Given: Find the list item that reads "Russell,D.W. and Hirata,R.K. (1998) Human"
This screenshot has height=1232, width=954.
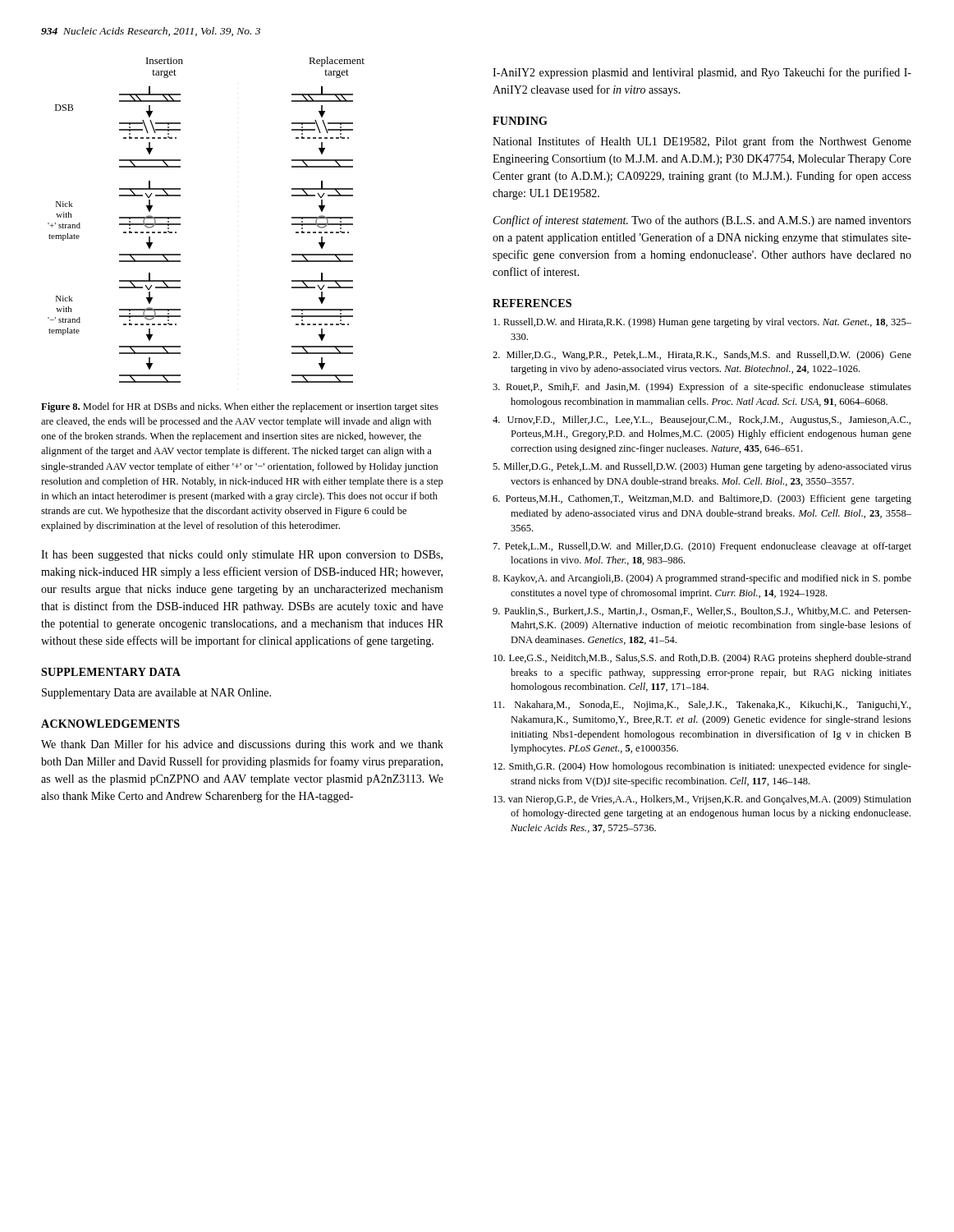Looking at the screenshot, I should [x=702, y=329].
